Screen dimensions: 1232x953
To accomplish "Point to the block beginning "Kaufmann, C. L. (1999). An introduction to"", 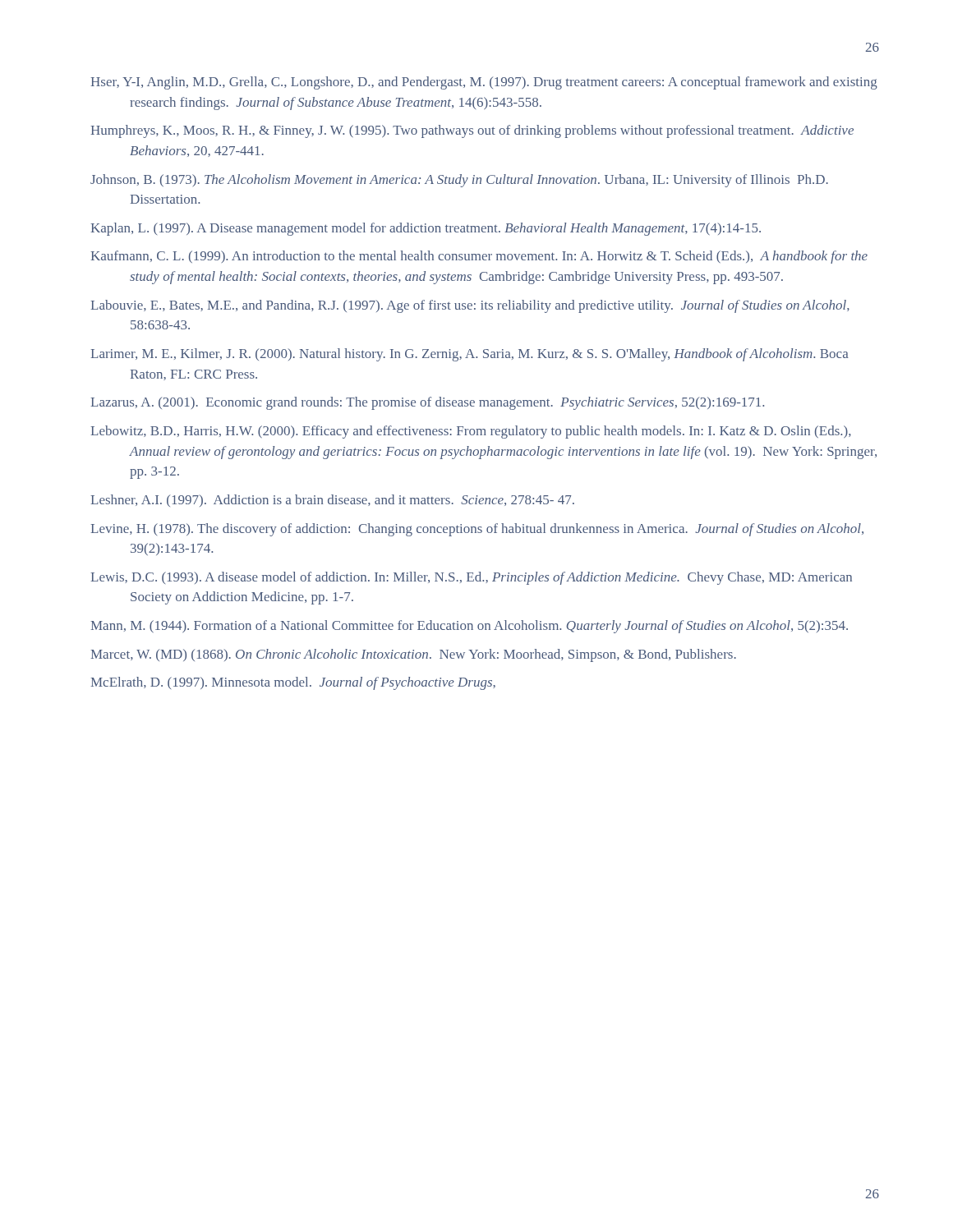I will (479, 266).
